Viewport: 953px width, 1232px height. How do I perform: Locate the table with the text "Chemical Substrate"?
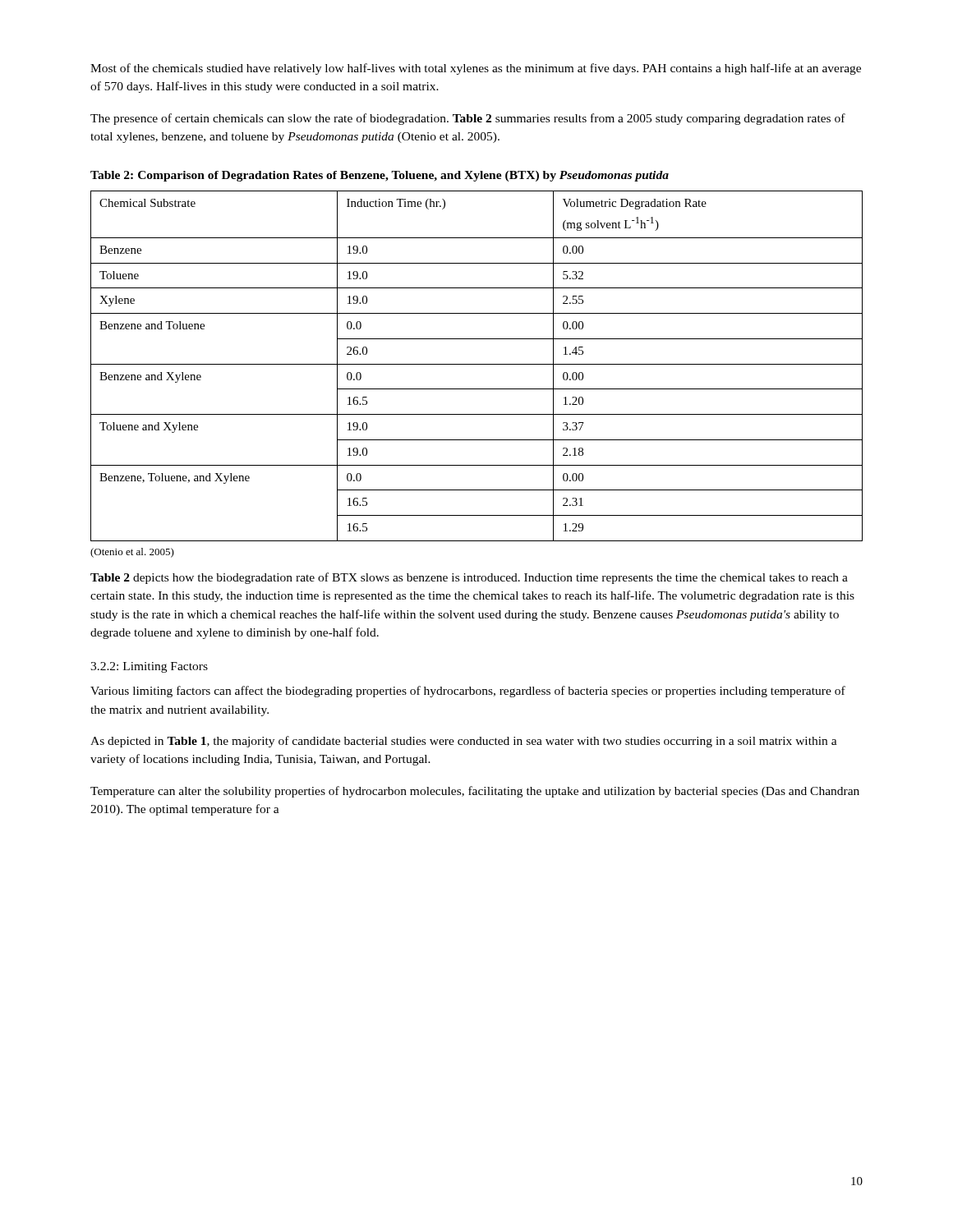(476, 366)
